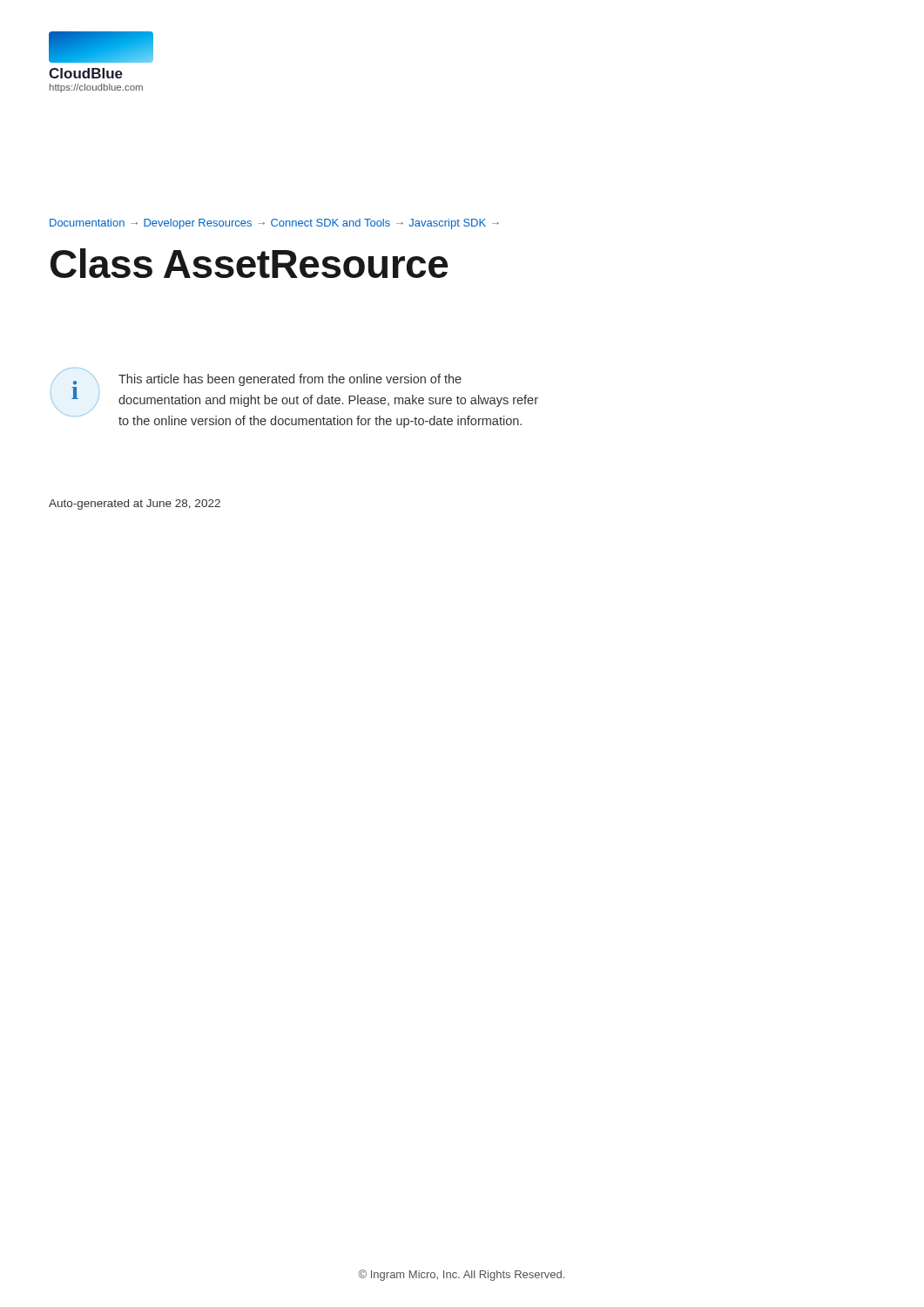Find the block on this page that starts "i This article"
The height and width of the screenshot is (1307, 924).
coord(294,399)
